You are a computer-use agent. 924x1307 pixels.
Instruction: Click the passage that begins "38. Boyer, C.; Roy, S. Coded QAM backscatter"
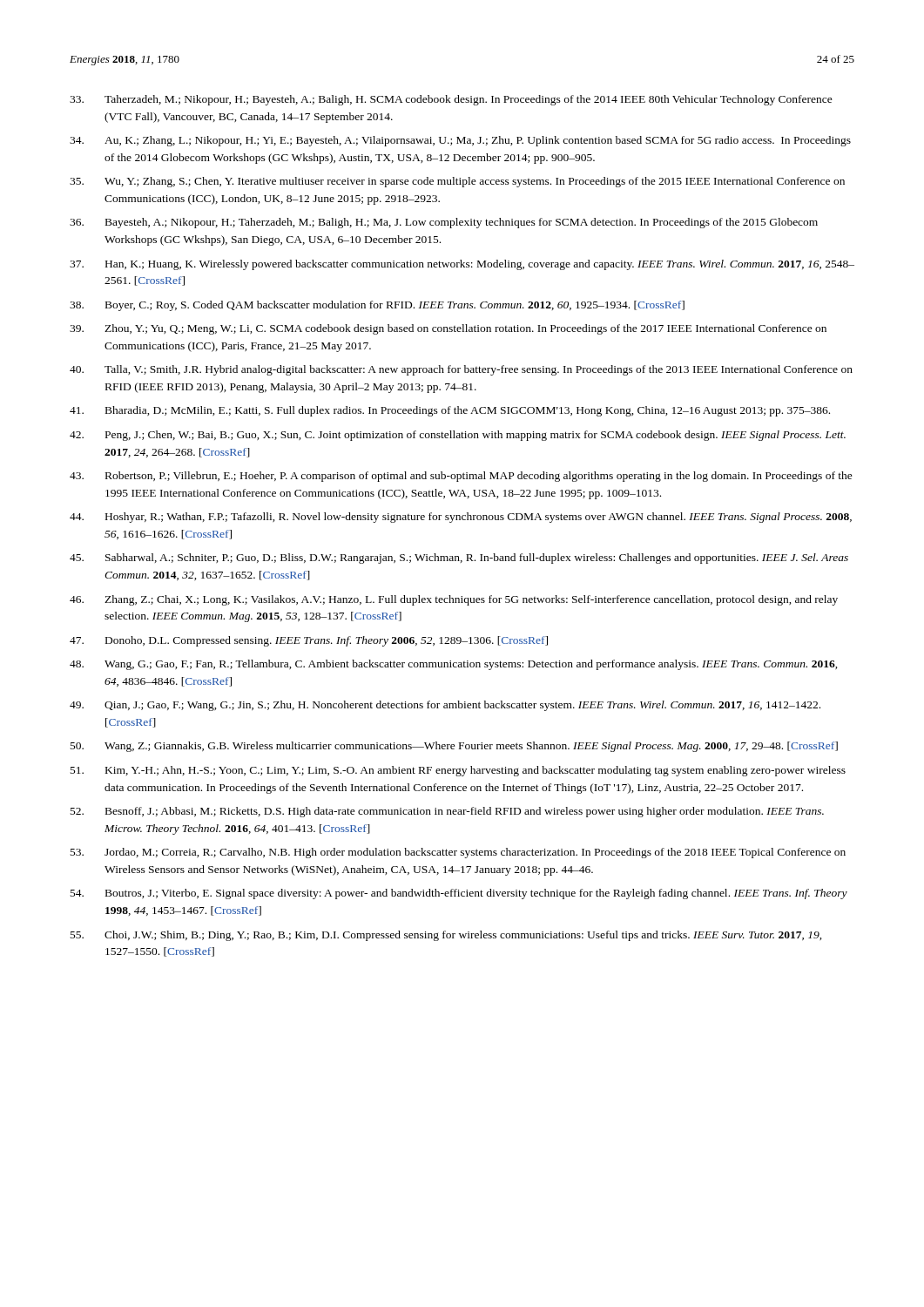click(x=462, y=304)
